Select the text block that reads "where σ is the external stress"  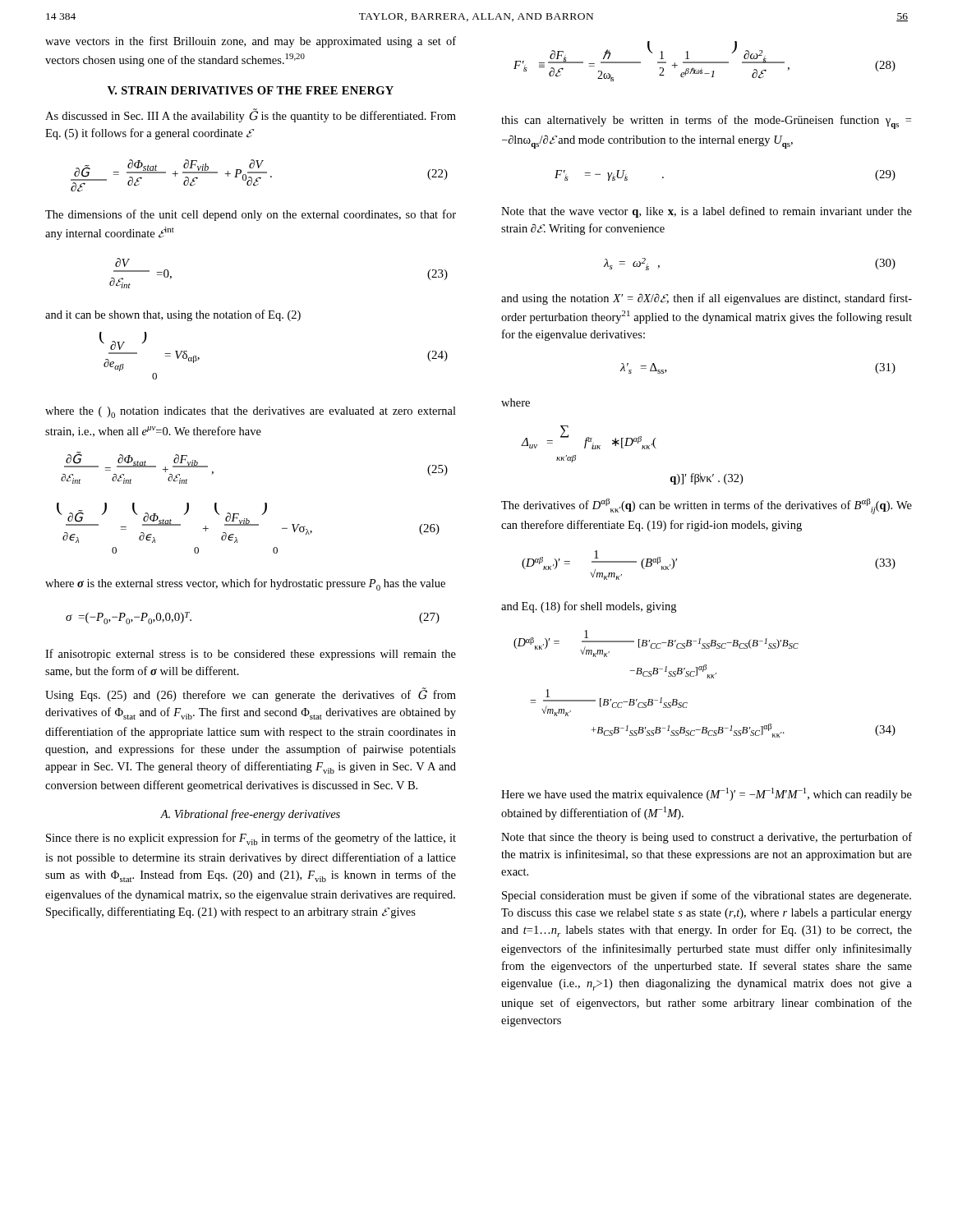[x=251, y=585]
